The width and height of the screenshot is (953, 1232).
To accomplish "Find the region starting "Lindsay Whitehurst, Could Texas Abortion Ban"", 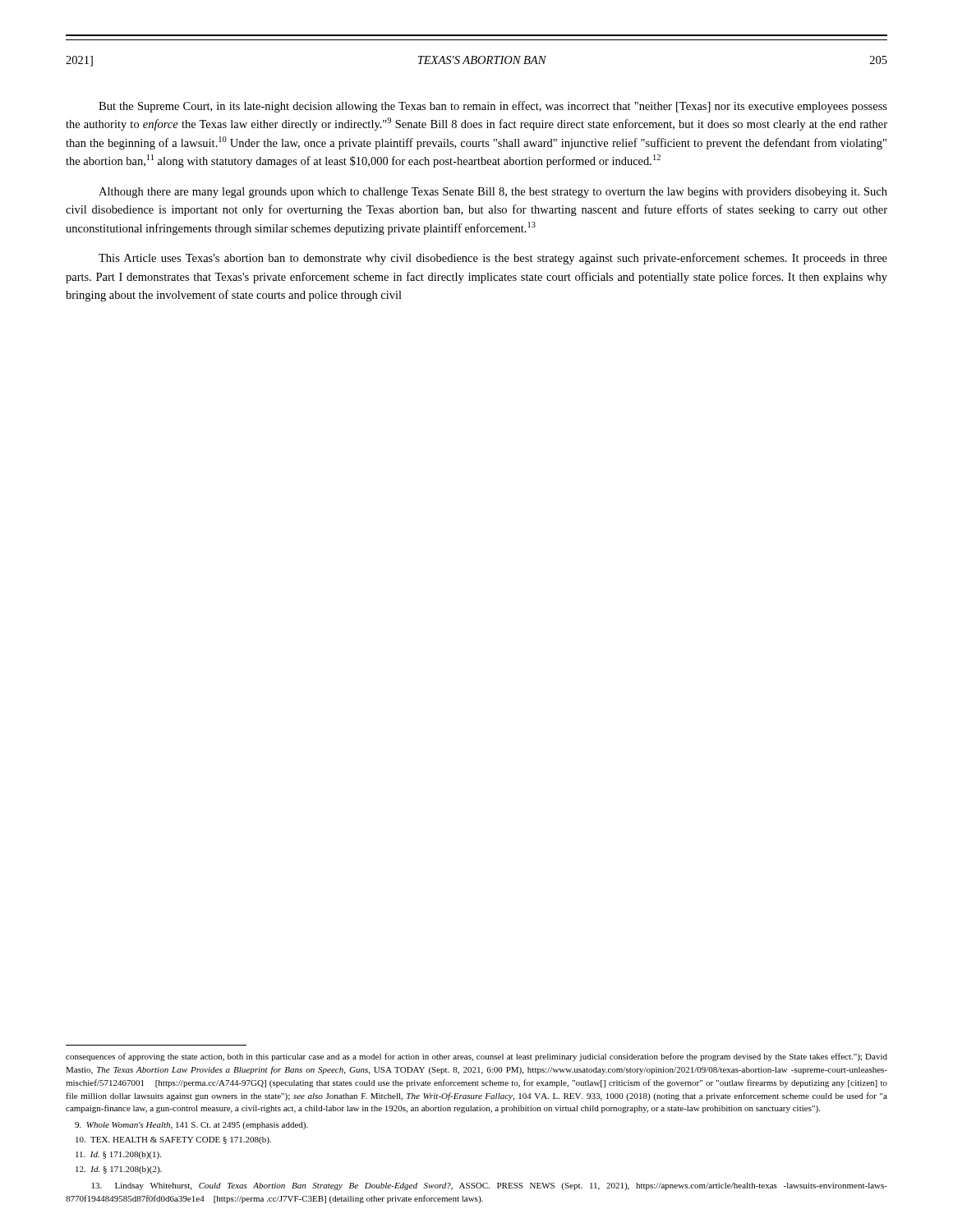I will click(476, 1192).
